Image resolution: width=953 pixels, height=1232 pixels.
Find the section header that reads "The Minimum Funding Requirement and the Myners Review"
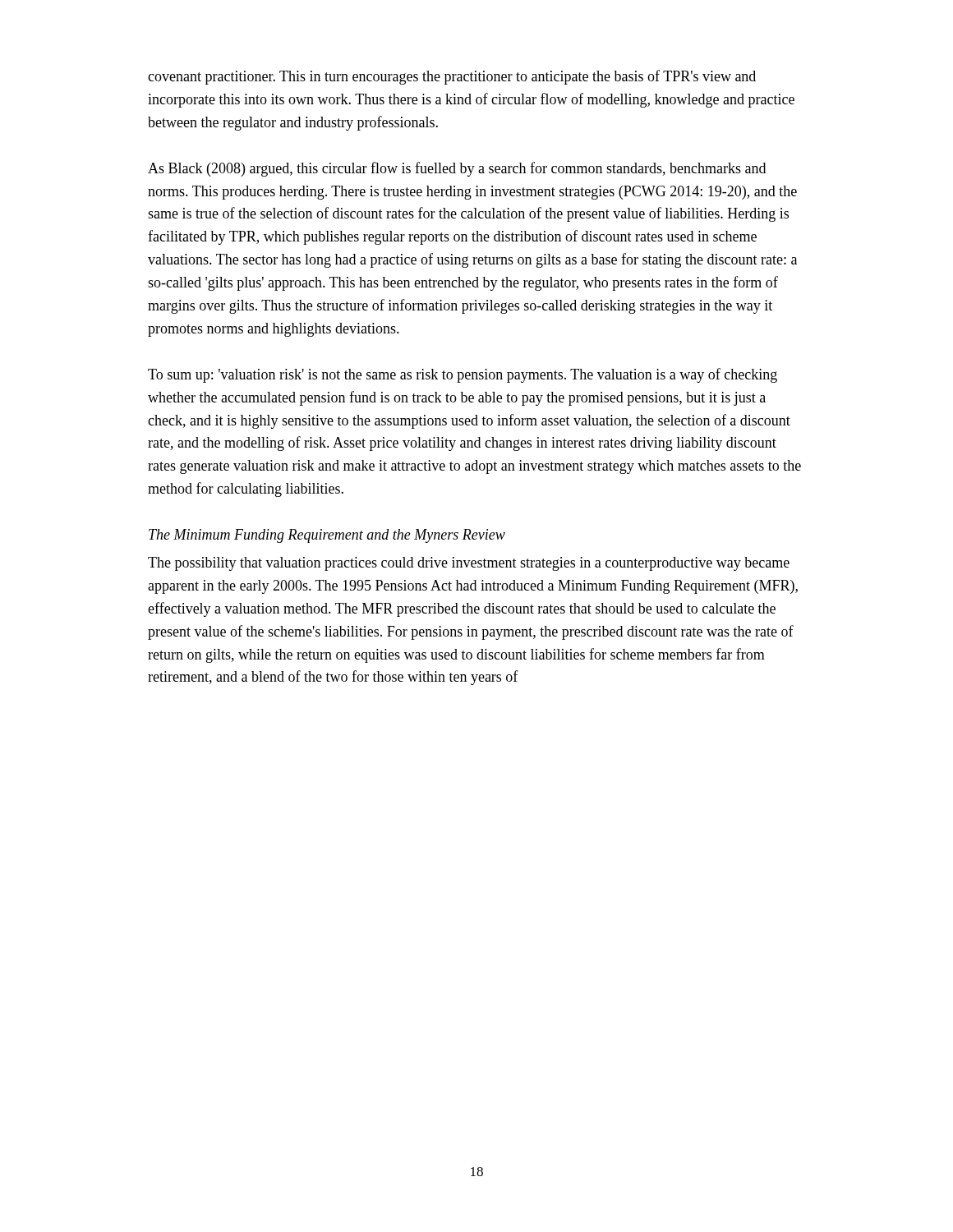click(x=326, y=535)
